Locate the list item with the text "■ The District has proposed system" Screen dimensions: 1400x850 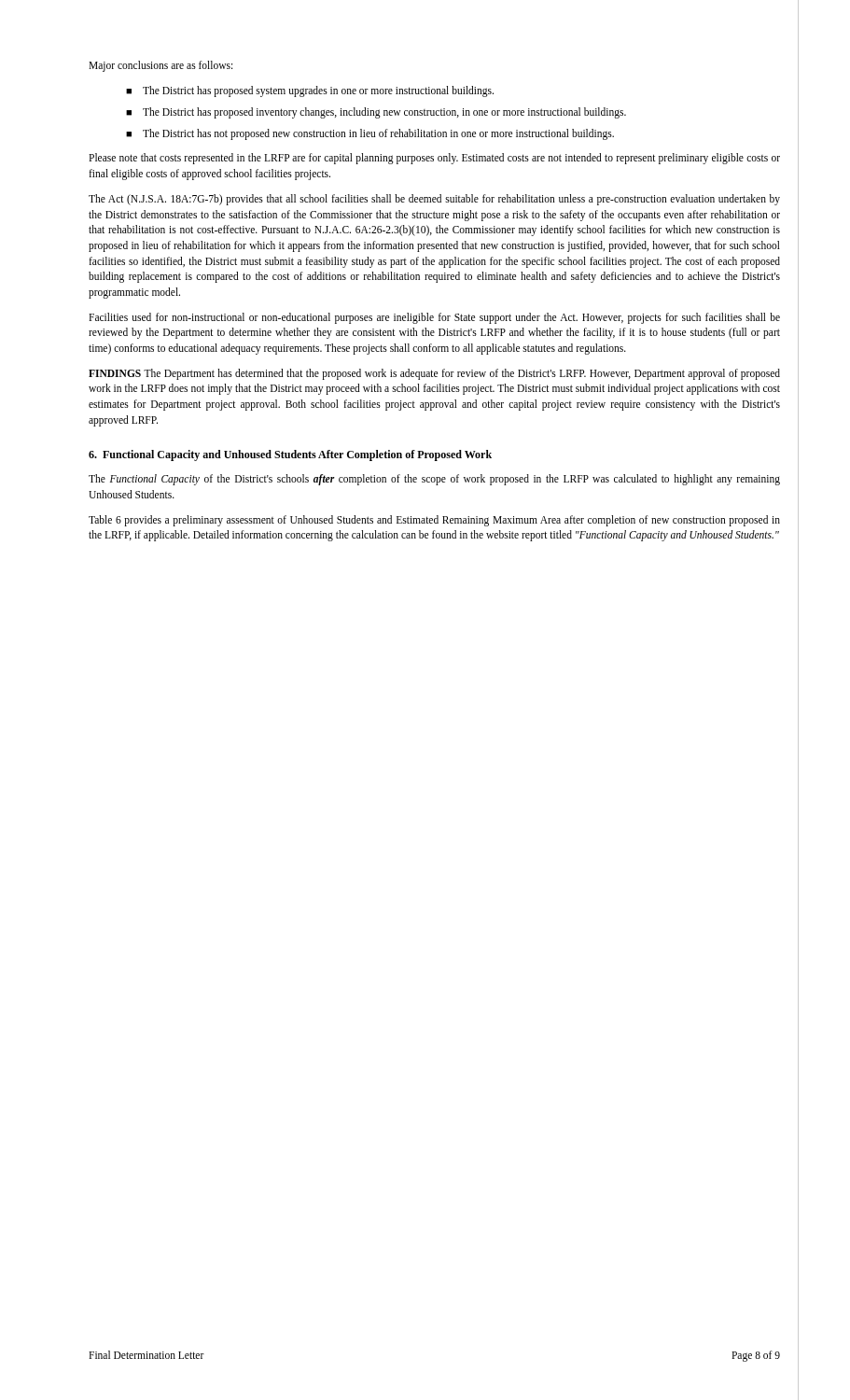point(453,91)
